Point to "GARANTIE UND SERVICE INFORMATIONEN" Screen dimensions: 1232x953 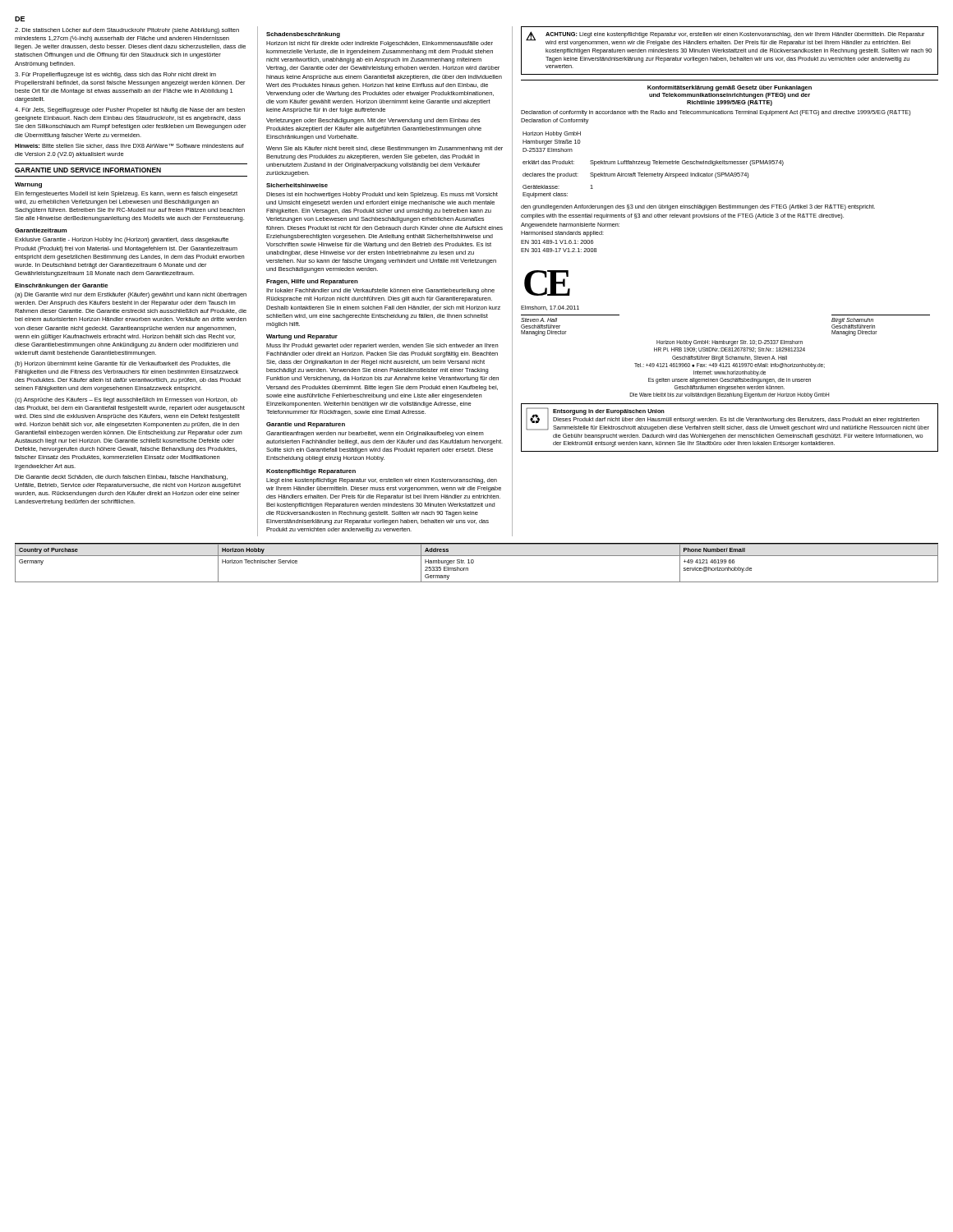pyautogui.click(x=131, y=170)
